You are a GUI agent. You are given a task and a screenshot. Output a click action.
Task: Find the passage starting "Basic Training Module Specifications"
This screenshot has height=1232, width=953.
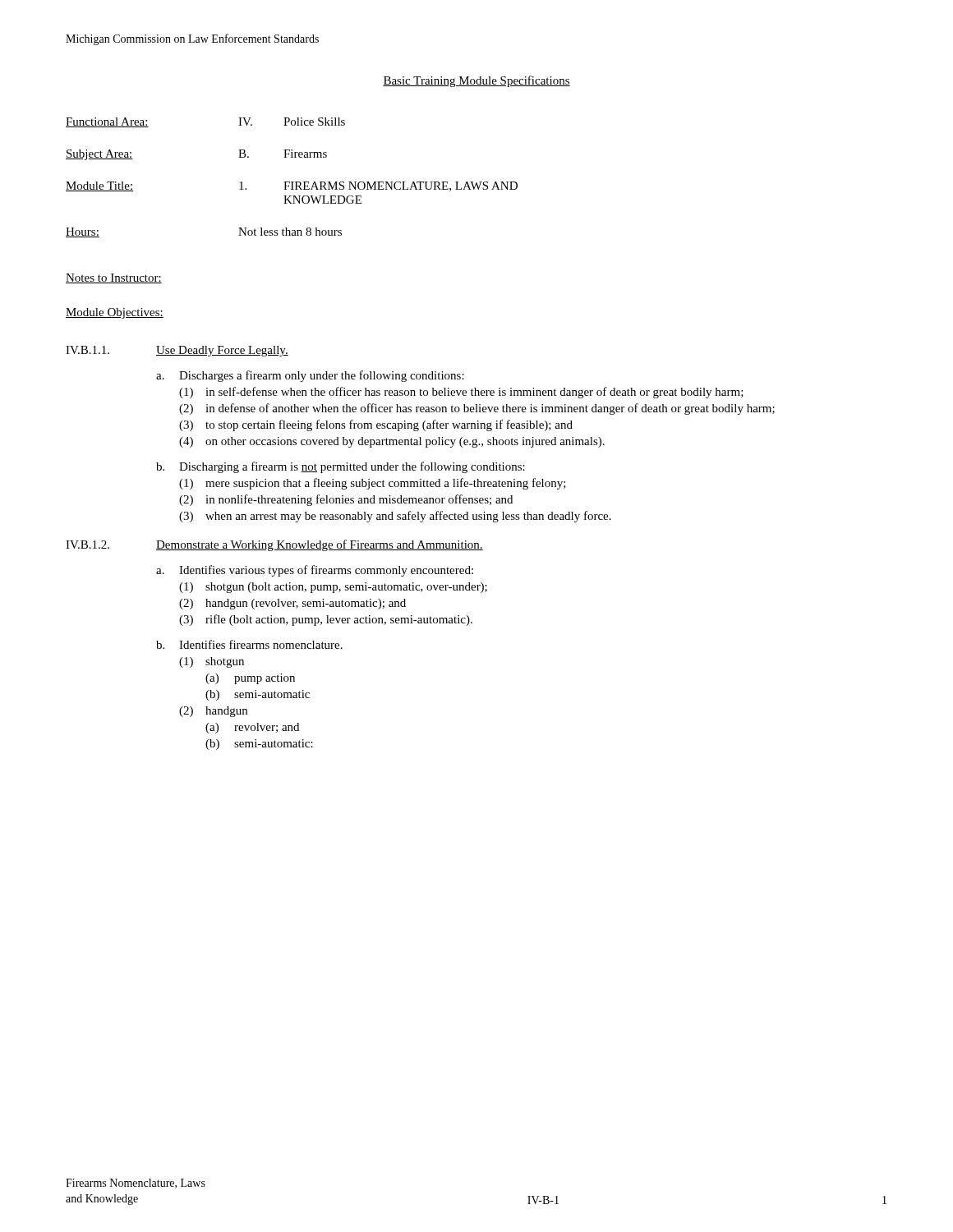click(x=476, y=81)
